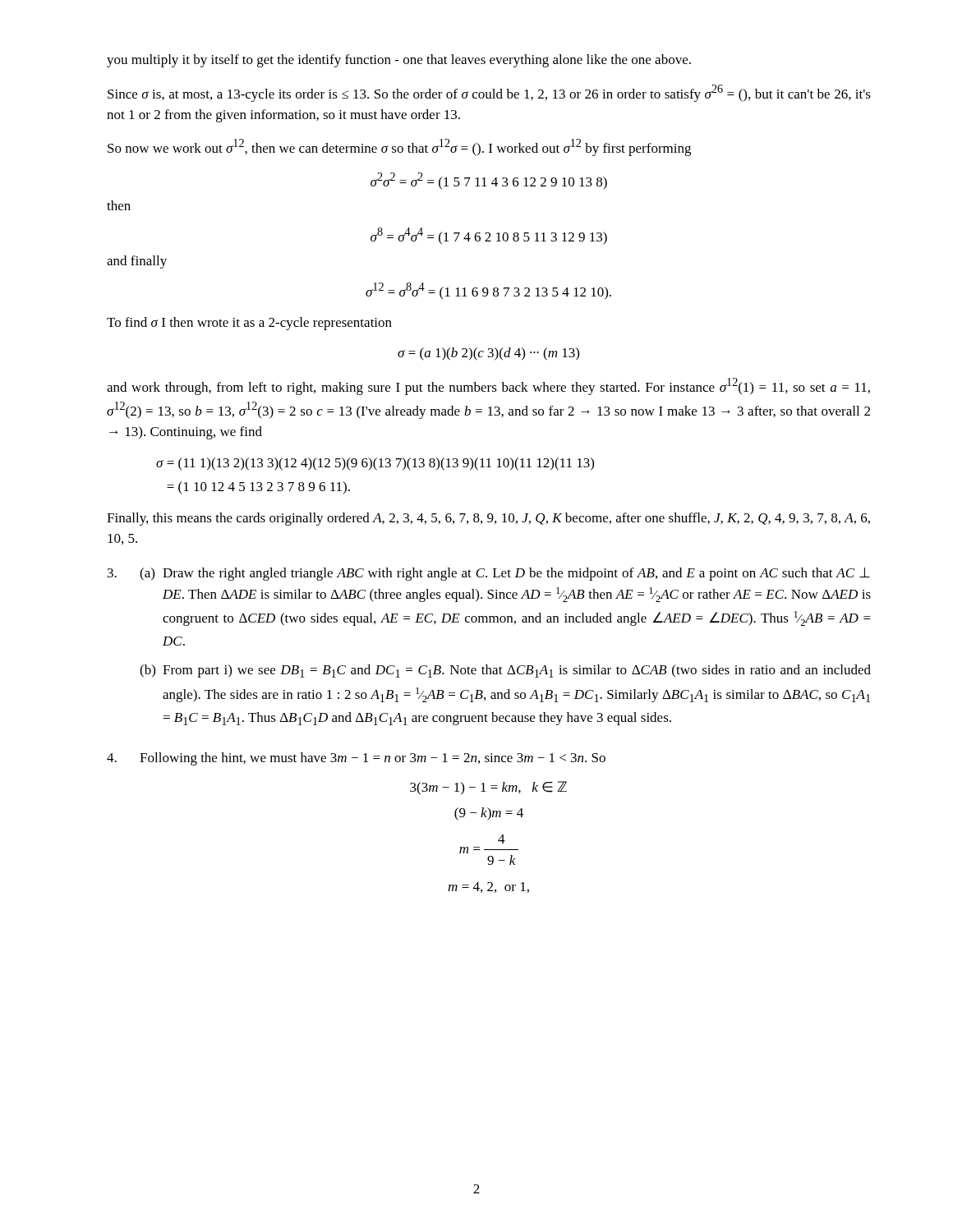
Task: Point to the block beginning "you multiply it"
Action: point(399,60)
